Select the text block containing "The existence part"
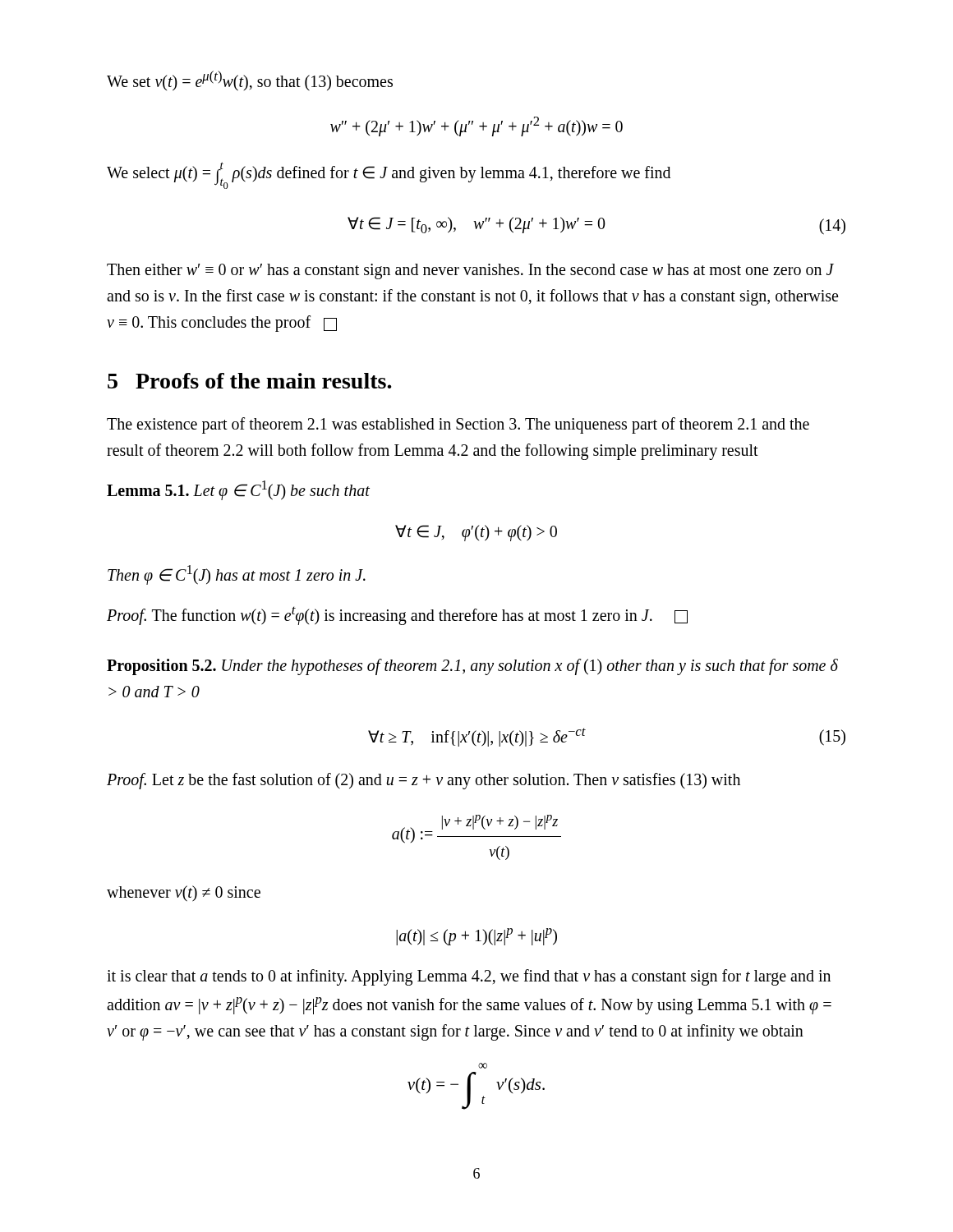 tap(458, 437)
